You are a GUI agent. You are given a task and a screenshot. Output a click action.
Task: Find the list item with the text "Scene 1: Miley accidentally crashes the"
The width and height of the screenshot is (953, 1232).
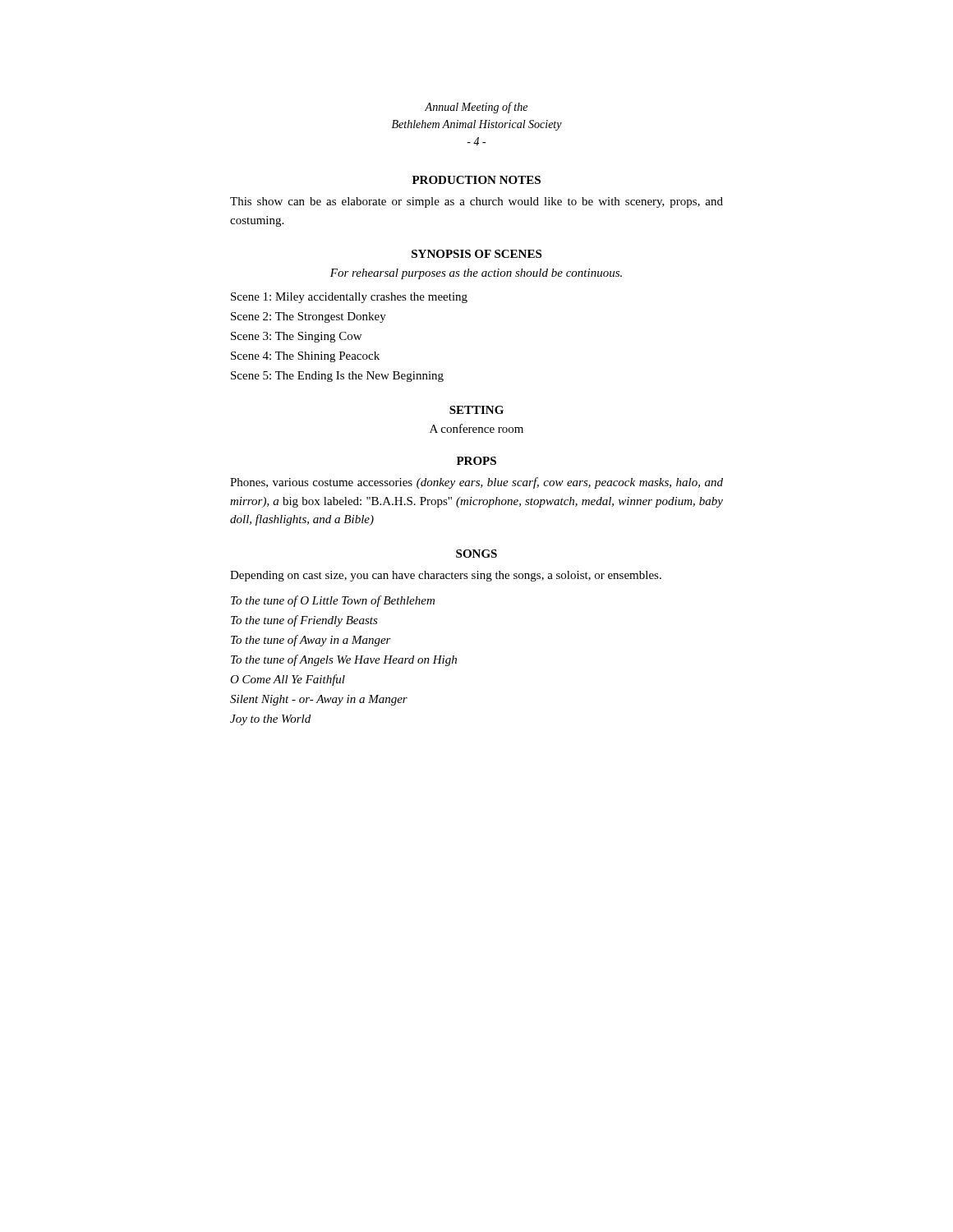tap(349, 296)
